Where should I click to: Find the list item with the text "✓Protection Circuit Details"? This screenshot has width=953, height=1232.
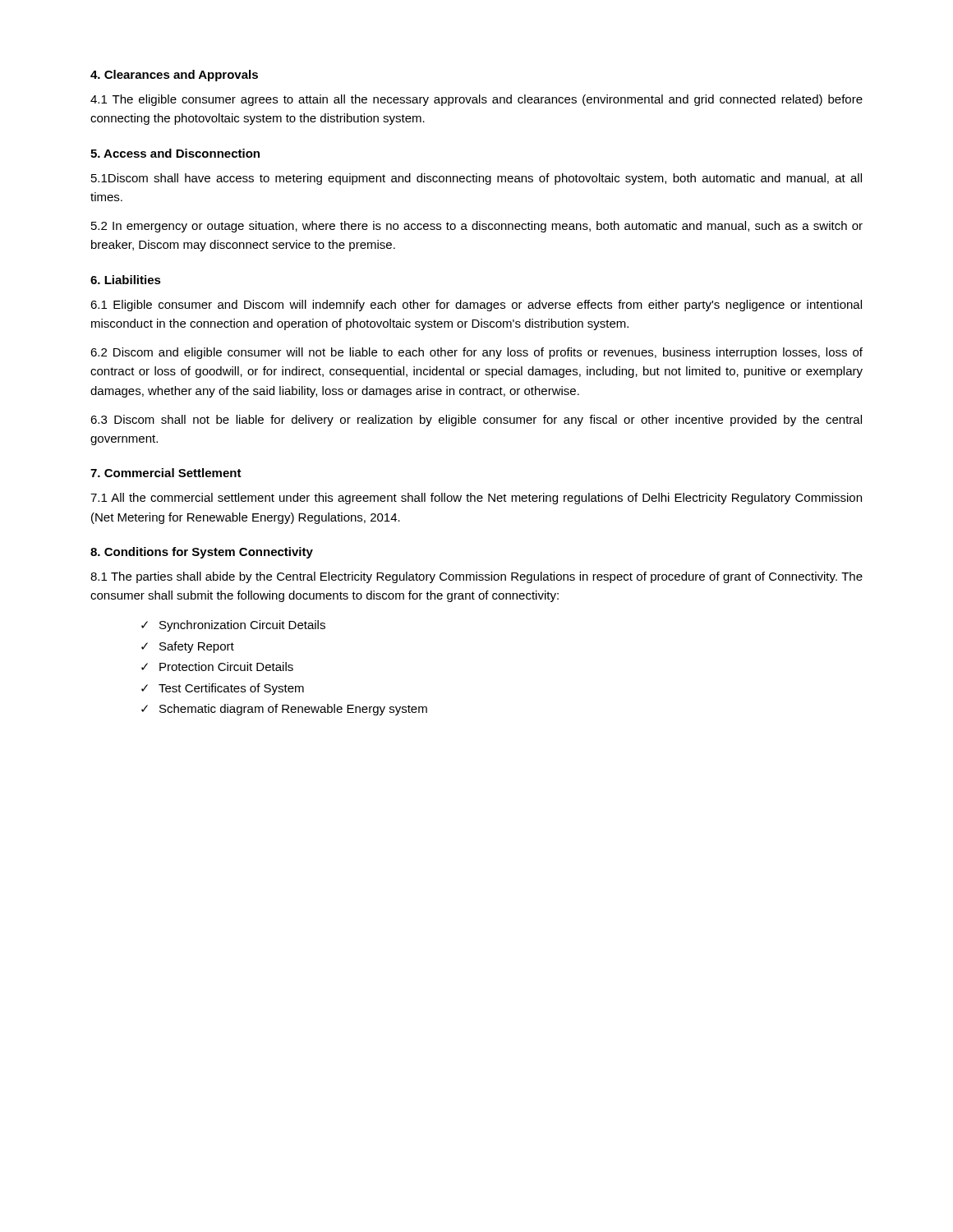point(217,667)
